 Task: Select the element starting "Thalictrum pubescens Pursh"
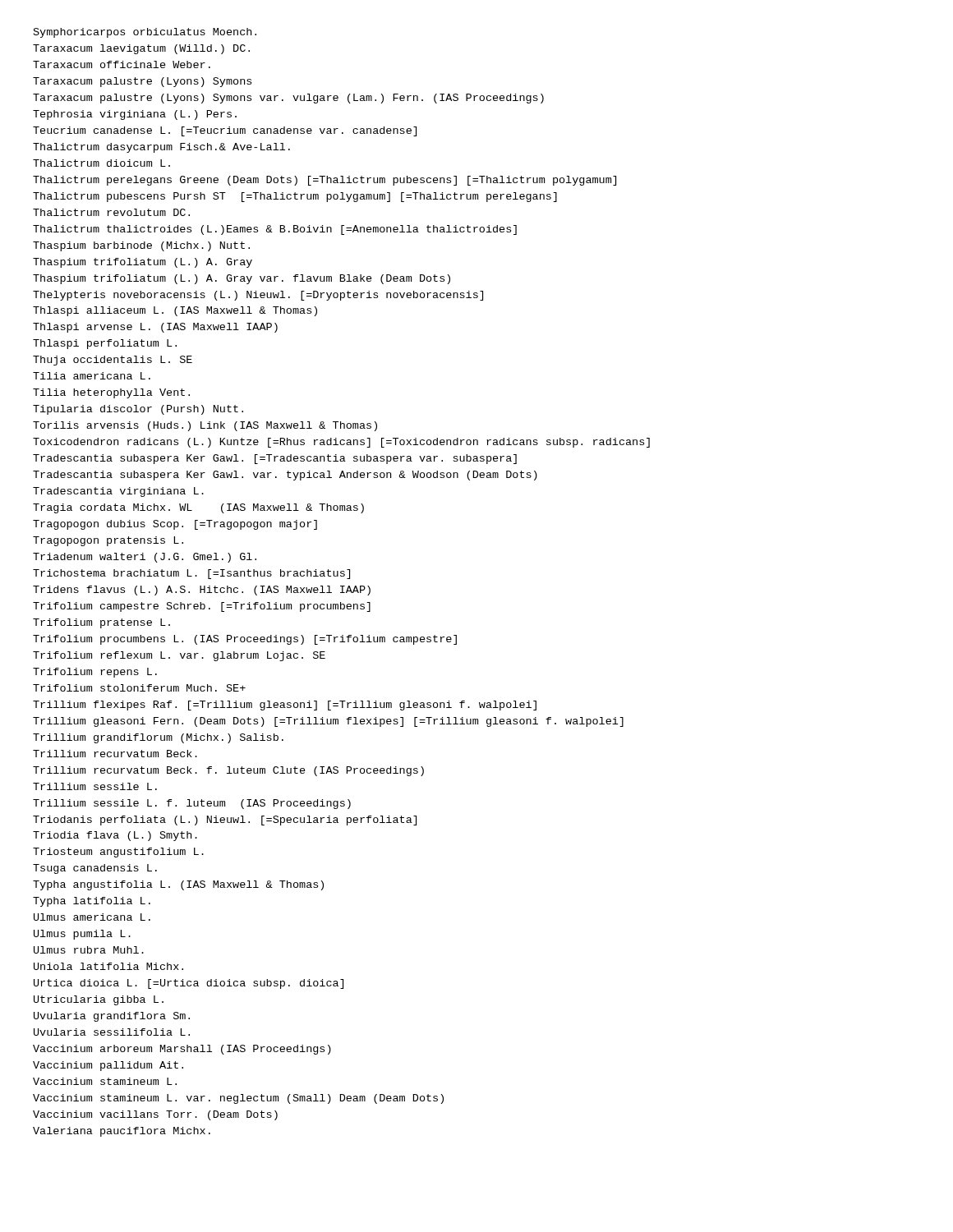[x=296, y=197]
